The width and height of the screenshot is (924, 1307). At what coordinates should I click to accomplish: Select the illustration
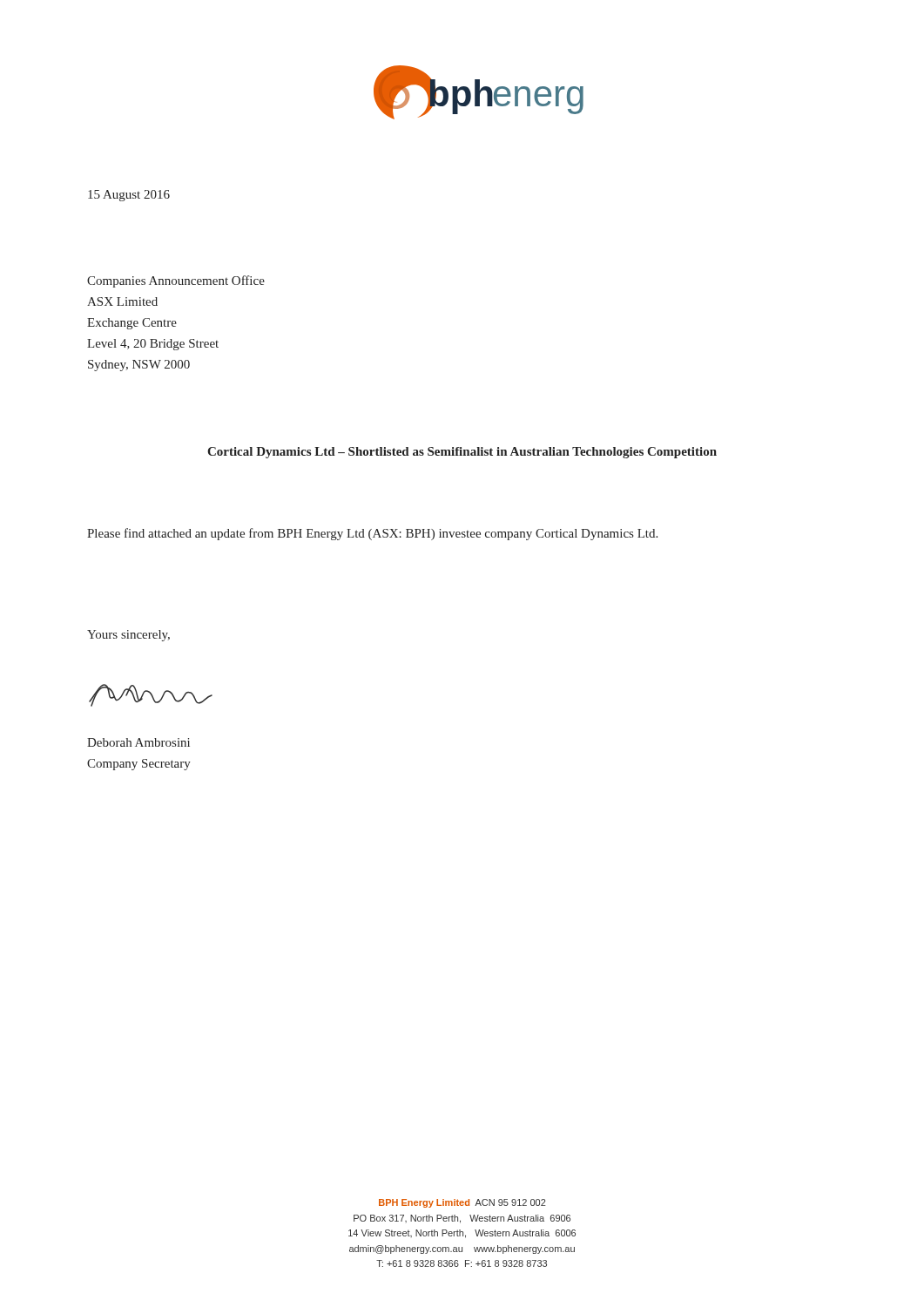coord(152,694)
